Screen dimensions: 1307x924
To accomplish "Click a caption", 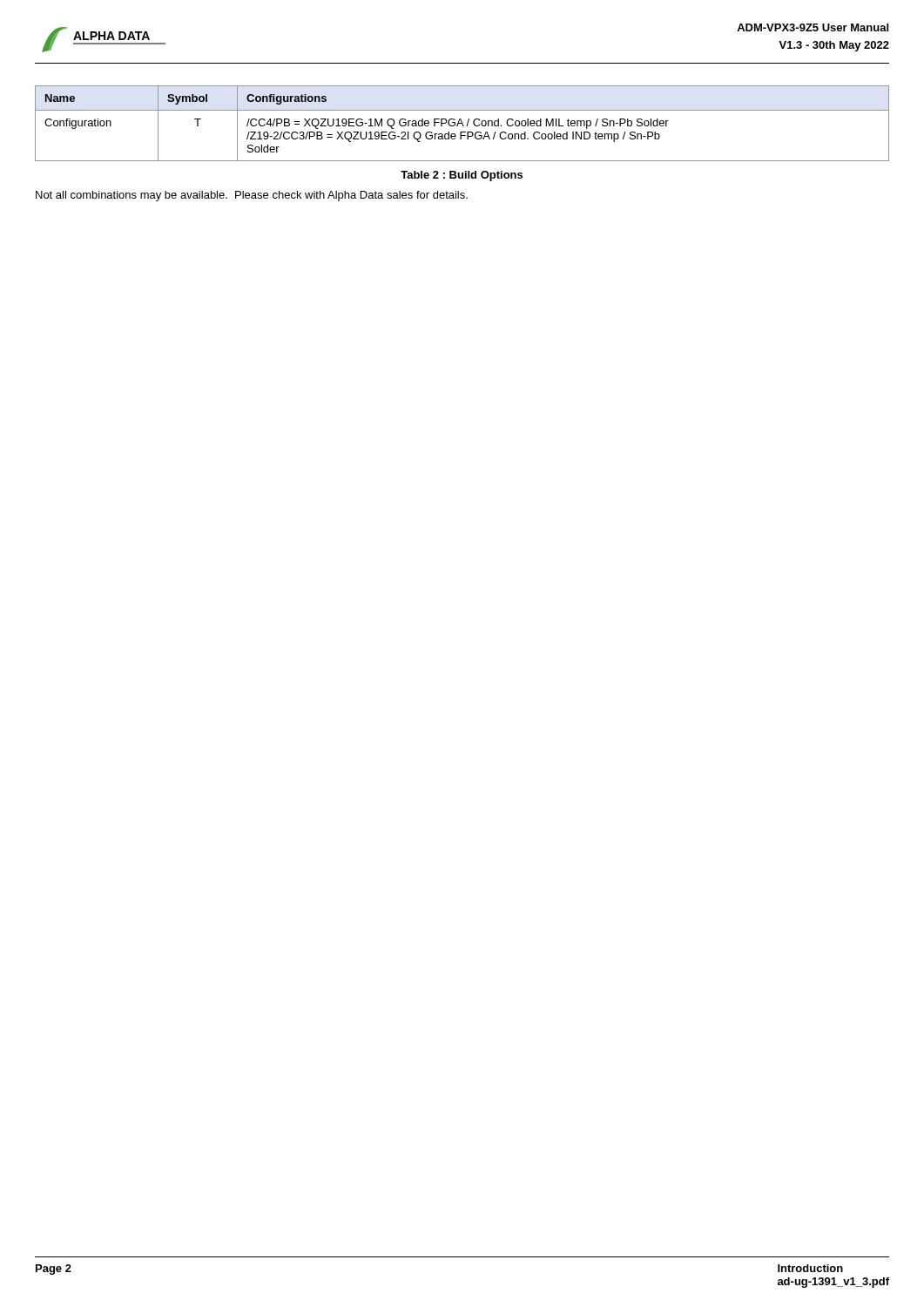I will pos(462,175).
